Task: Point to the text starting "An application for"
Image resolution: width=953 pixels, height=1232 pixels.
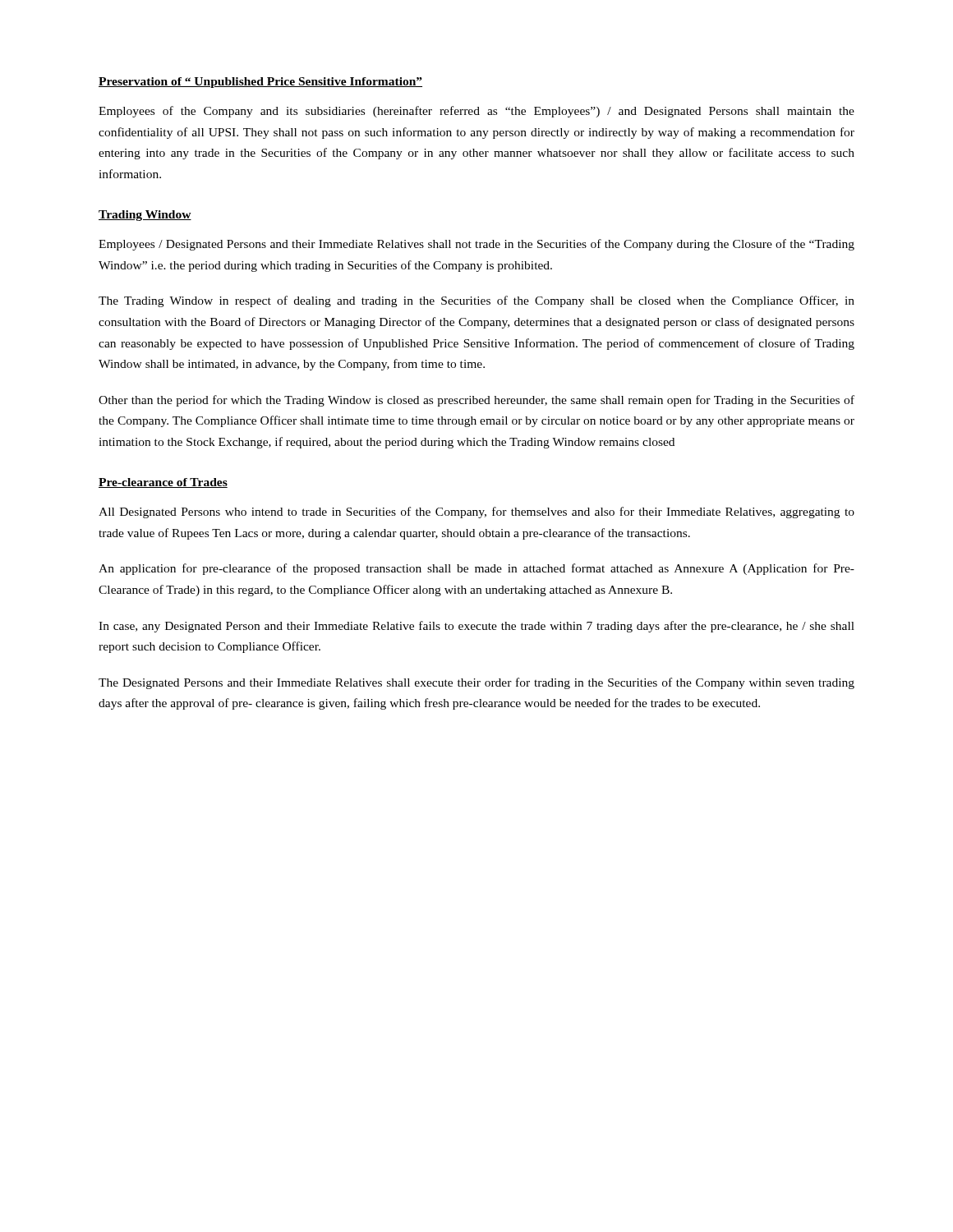Action: point(476,579)
